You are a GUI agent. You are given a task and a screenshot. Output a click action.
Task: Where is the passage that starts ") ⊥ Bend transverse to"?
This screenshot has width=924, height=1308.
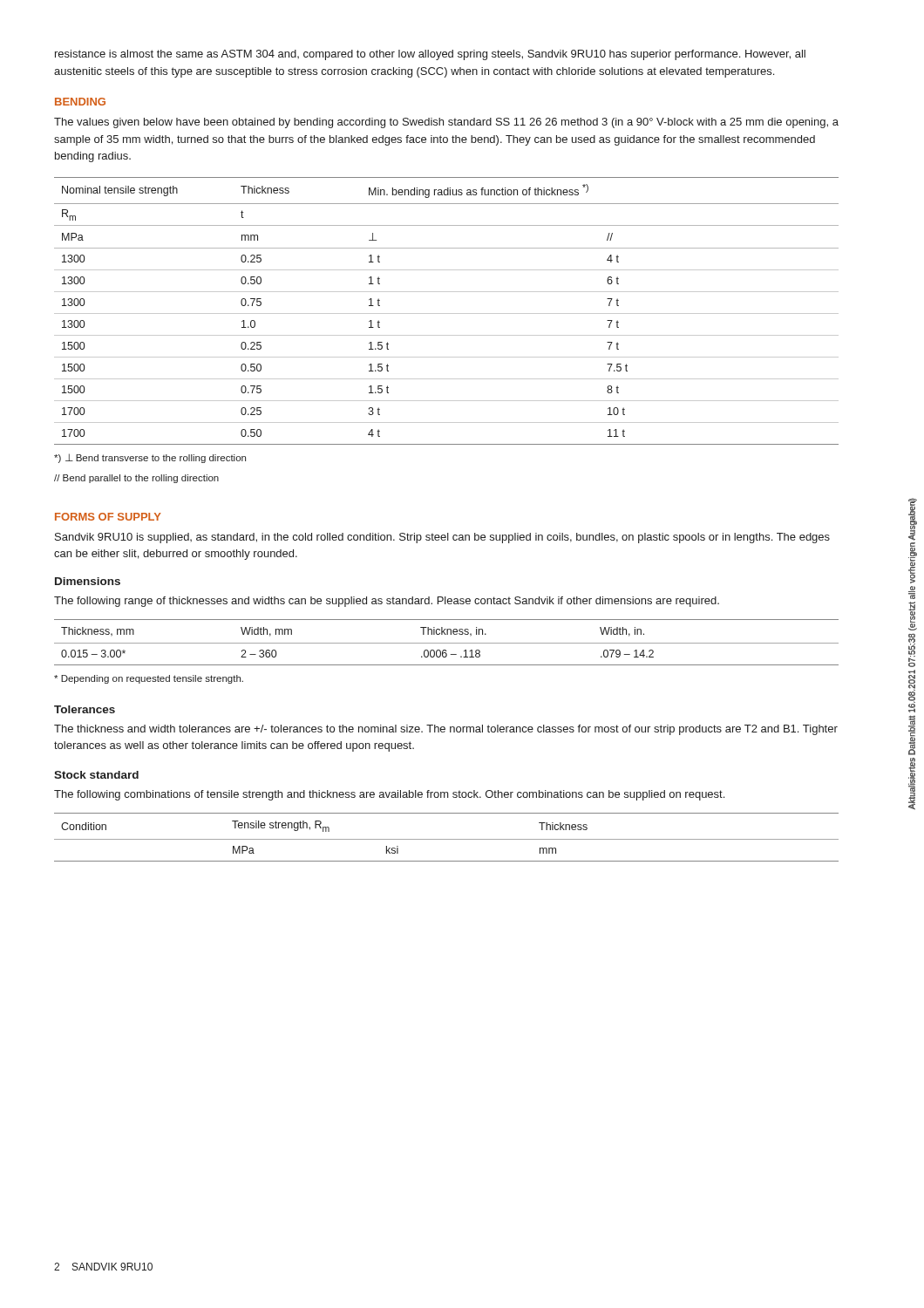coord(150,458)
